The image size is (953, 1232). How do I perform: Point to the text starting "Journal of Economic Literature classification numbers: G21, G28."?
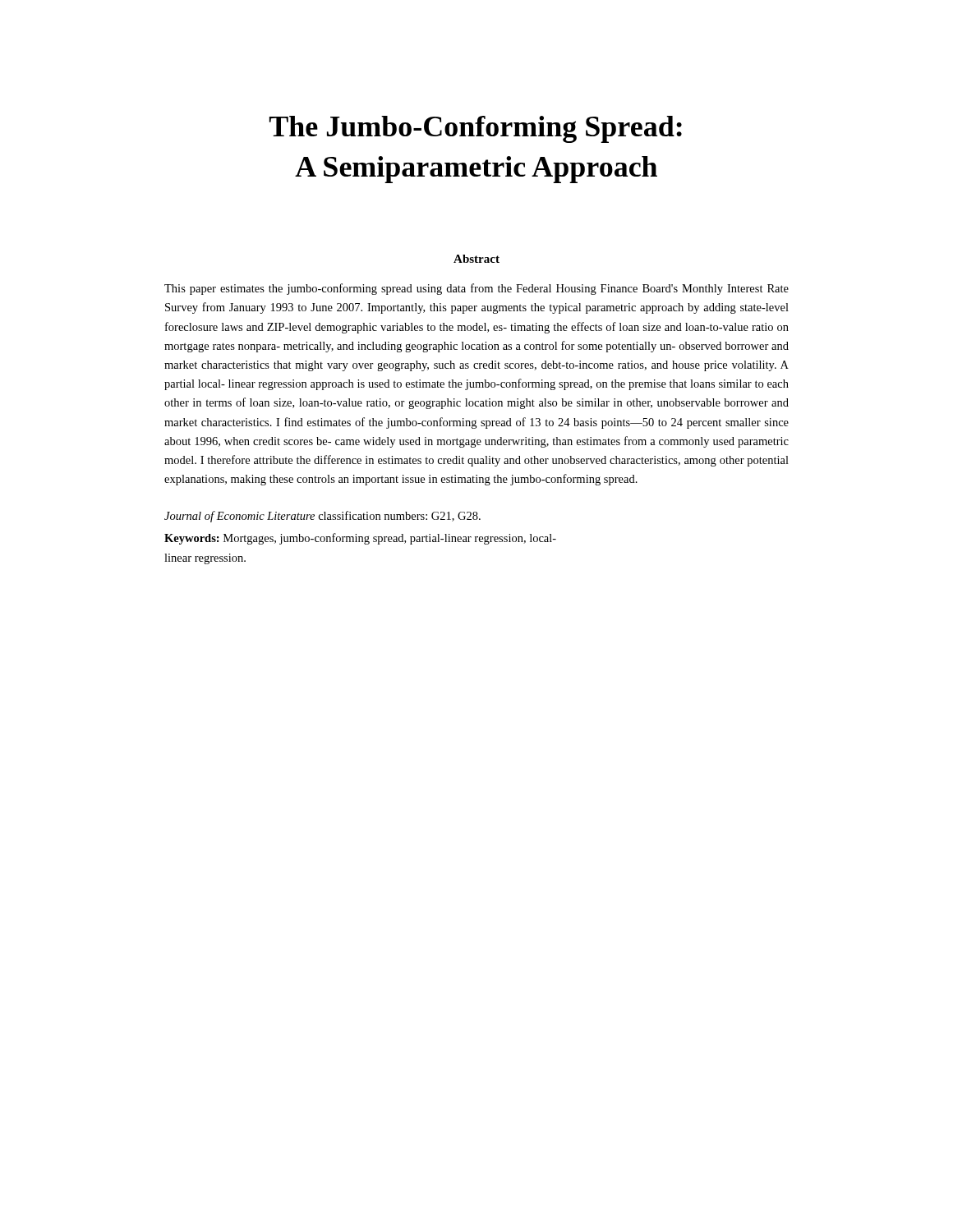[476, 537]
